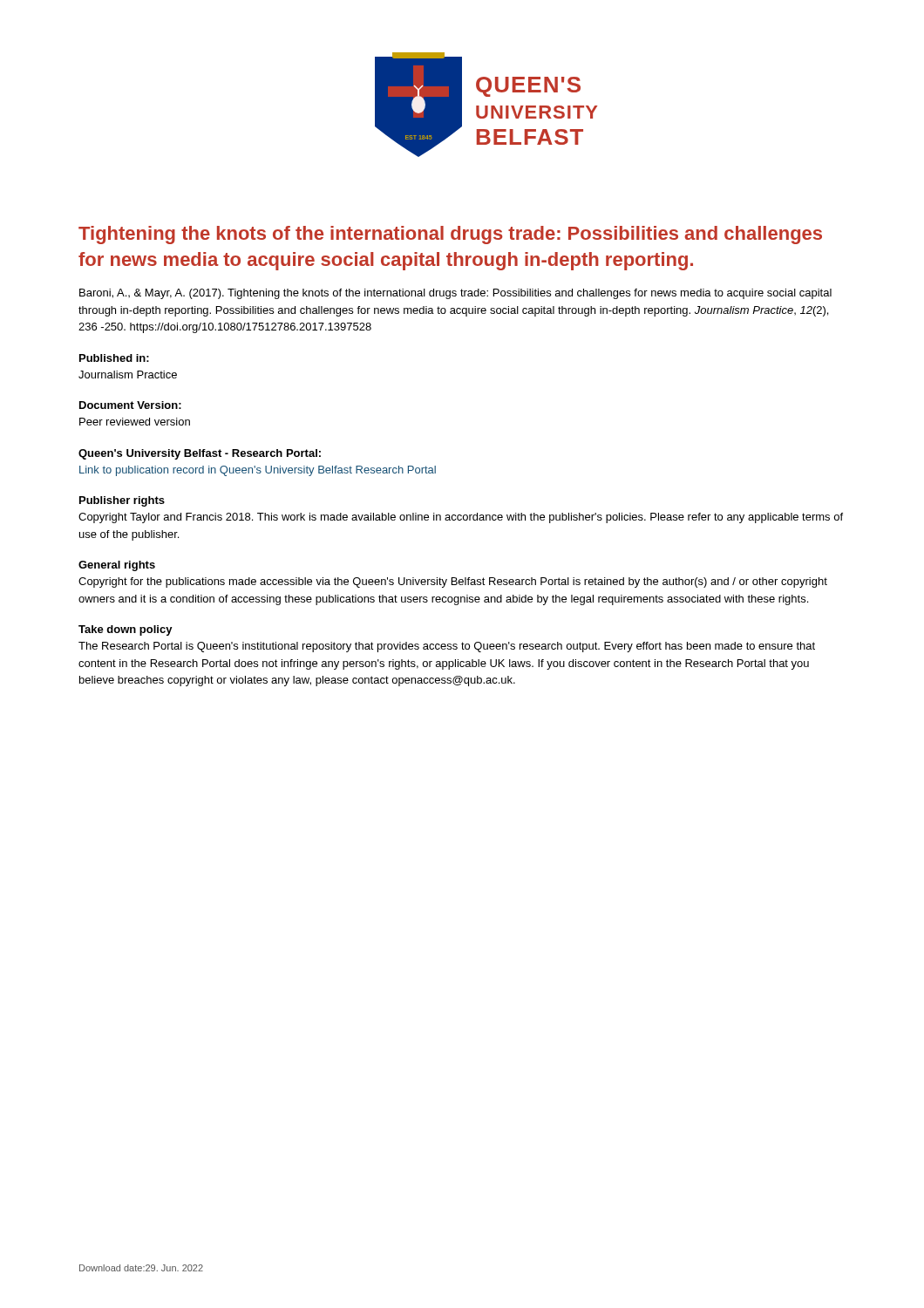This screenshot has width=924, height=1308.
Task: Locate the section header with the text "Document Version: Peer reviewed version"
Action: [x=130, y=405]
